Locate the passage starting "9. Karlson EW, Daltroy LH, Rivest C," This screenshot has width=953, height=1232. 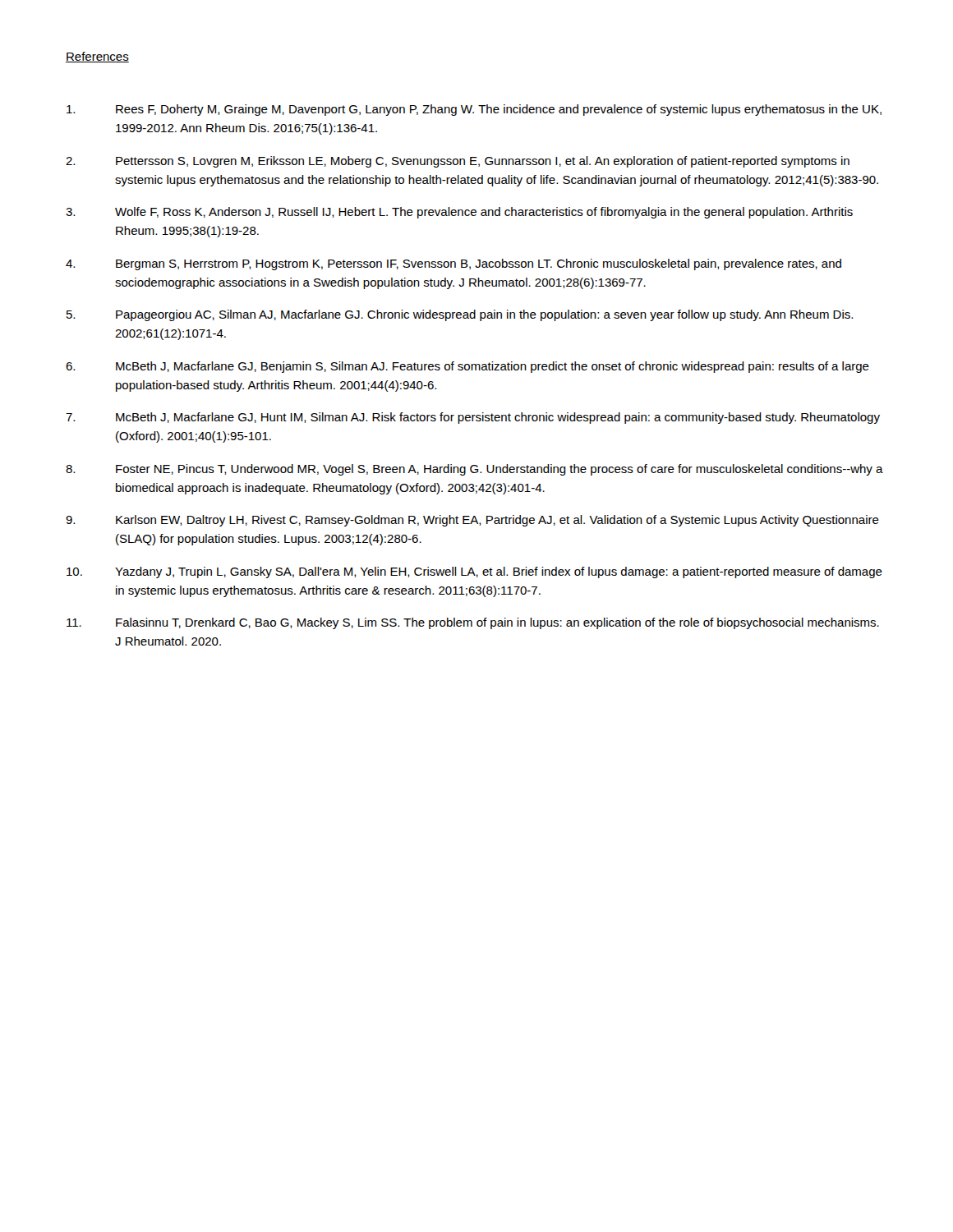click(476, 529)
